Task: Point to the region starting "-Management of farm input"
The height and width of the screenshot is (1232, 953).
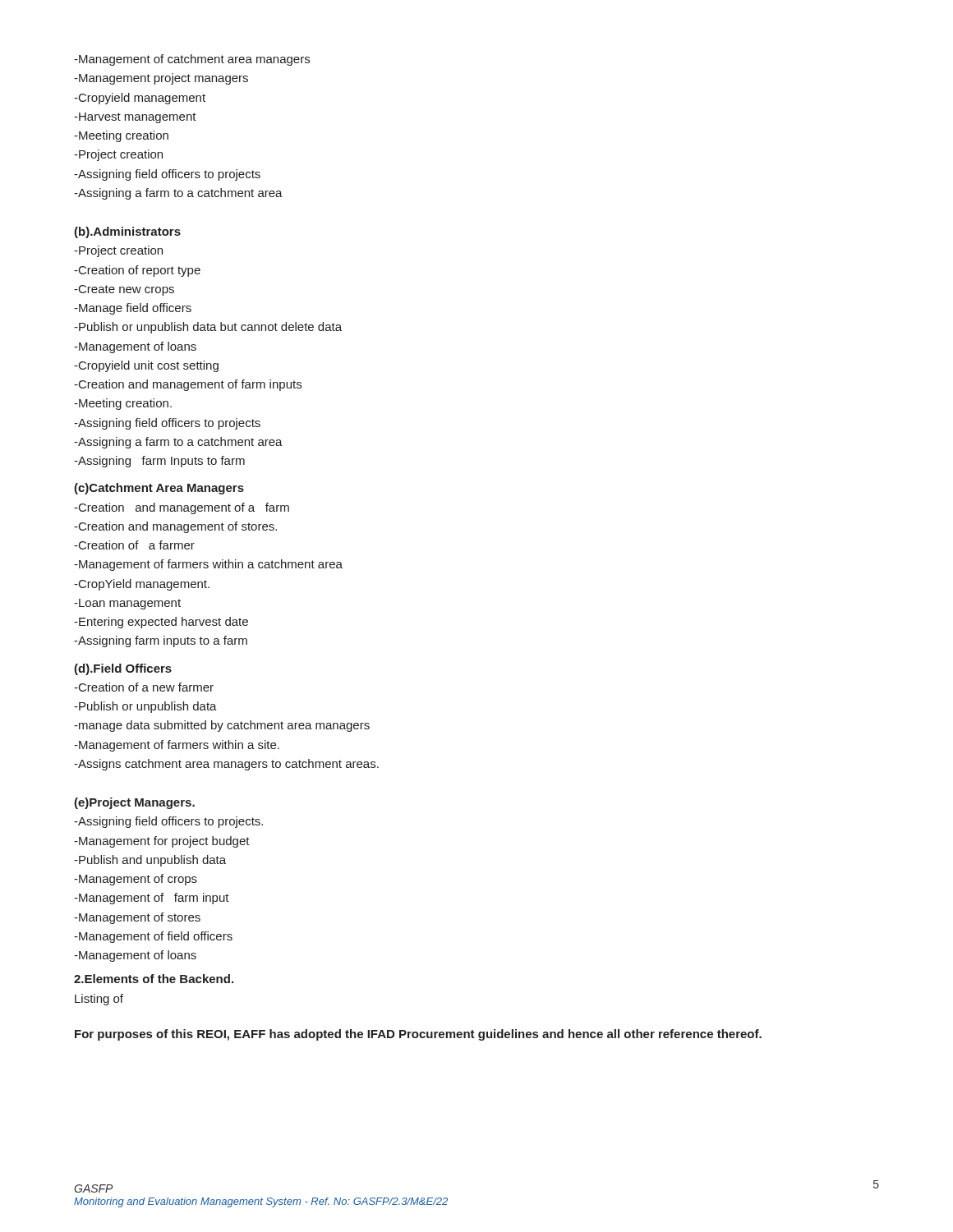Action: click(151, 898)
